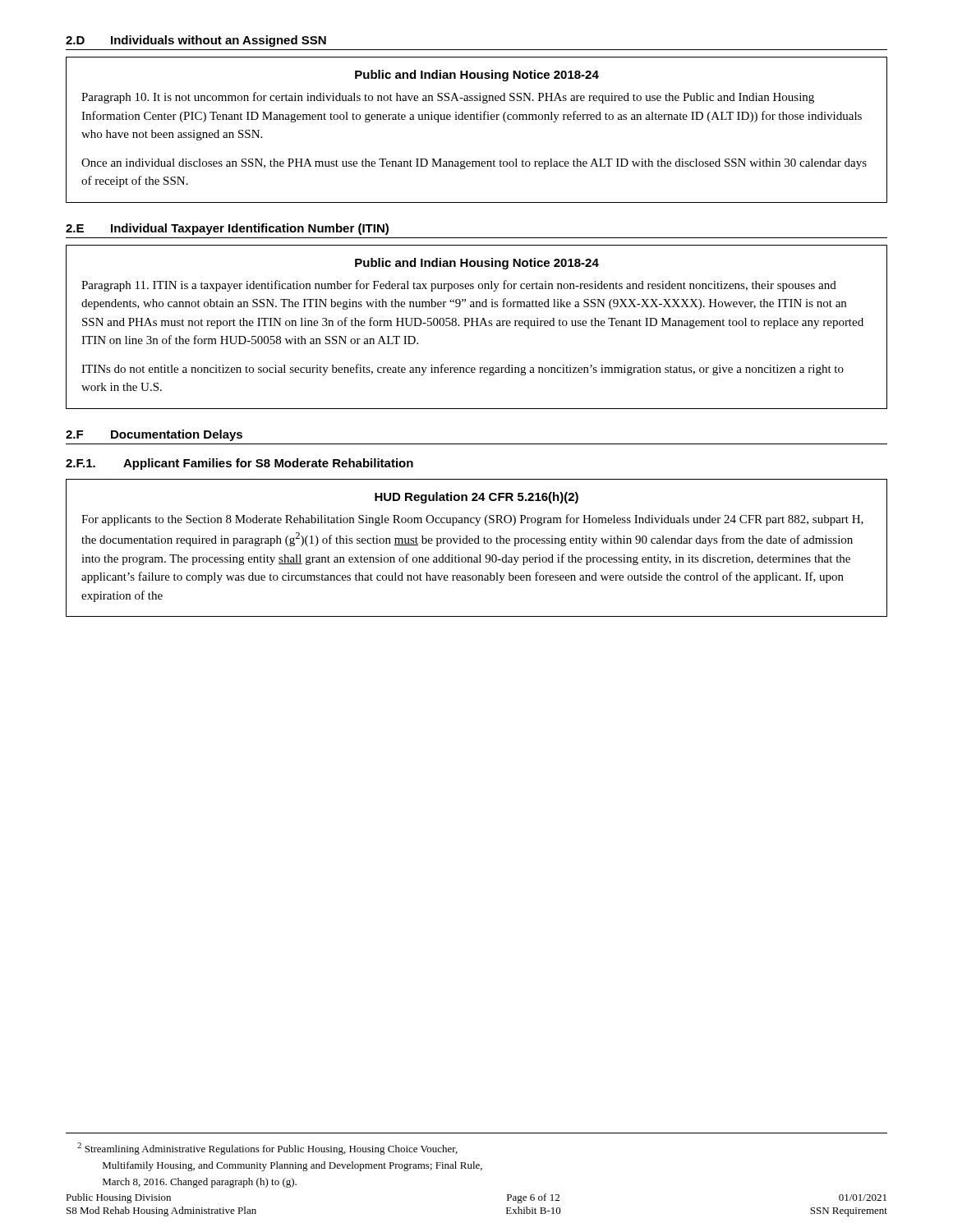Point to the block beginning "Public and Indian Housing Notice 2018-24 Paragraph 10."
The height and width of the screenshot is (1232, 953).
[x=476, y=129]
